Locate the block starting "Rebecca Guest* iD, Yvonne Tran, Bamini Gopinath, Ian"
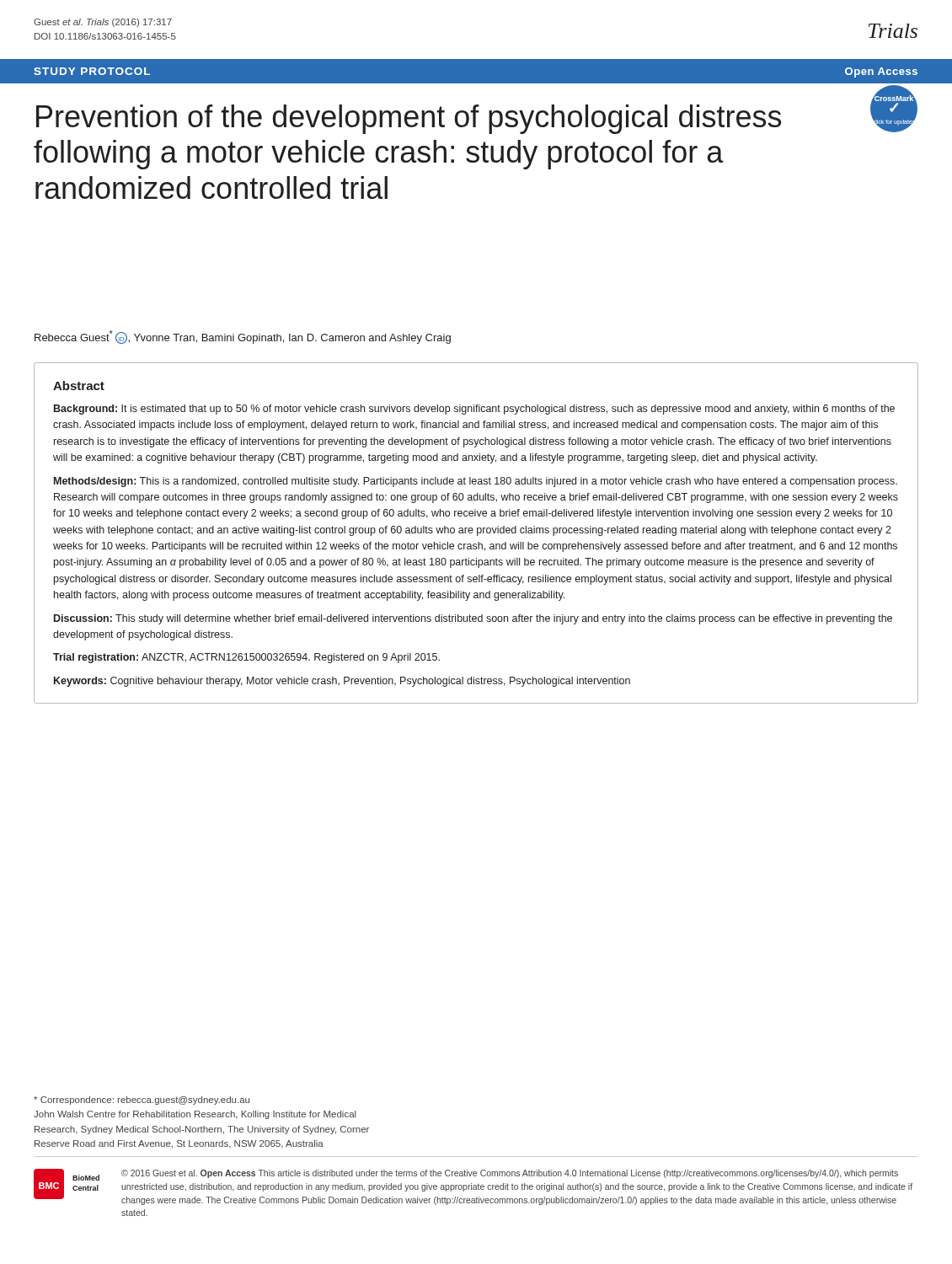952x1264 pixels. coord(242,336)
